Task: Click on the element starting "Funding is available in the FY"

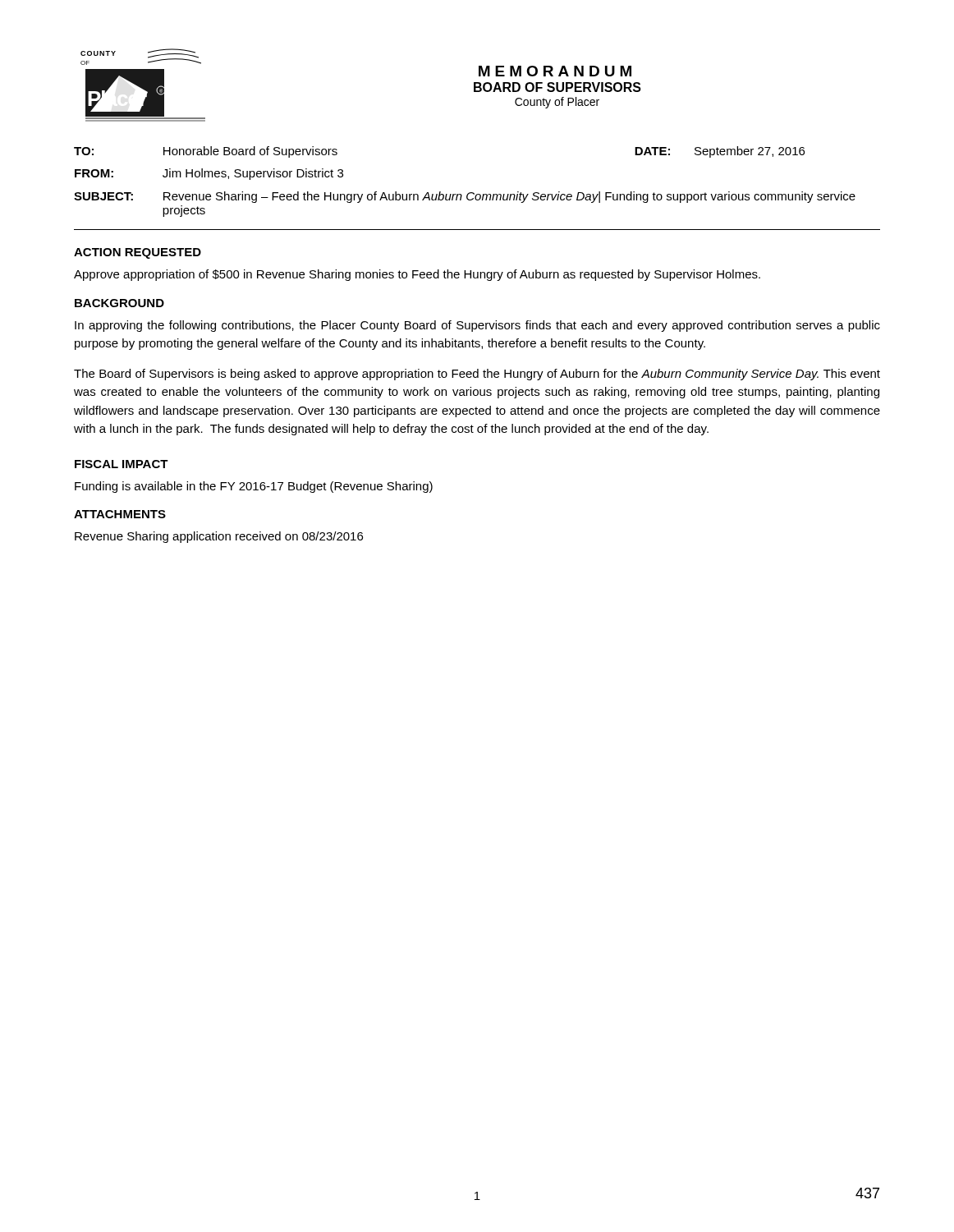Action: pos(254,485)
